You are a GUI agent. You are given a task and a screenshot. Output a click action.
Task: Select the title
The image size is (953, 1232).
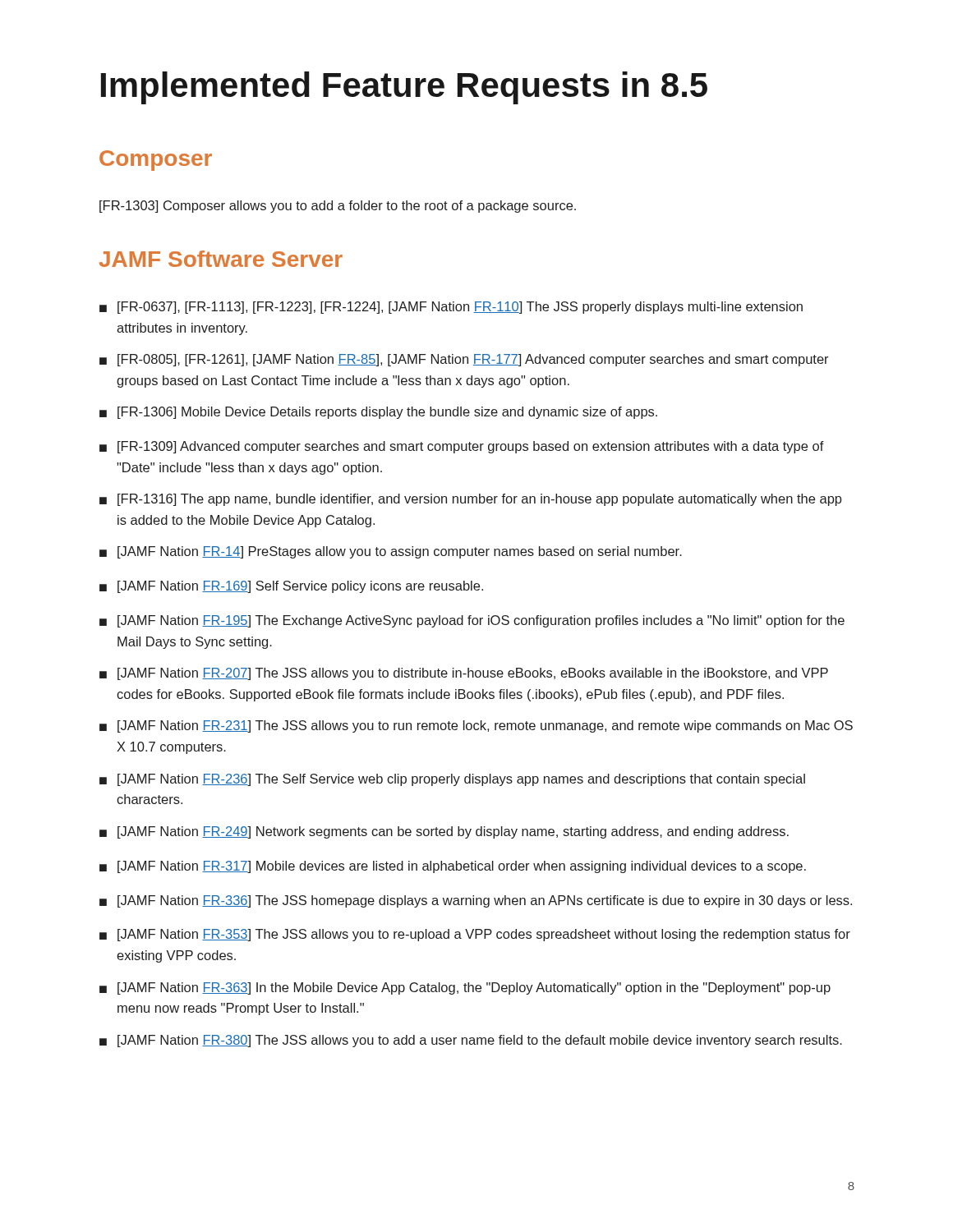[476, 86]
